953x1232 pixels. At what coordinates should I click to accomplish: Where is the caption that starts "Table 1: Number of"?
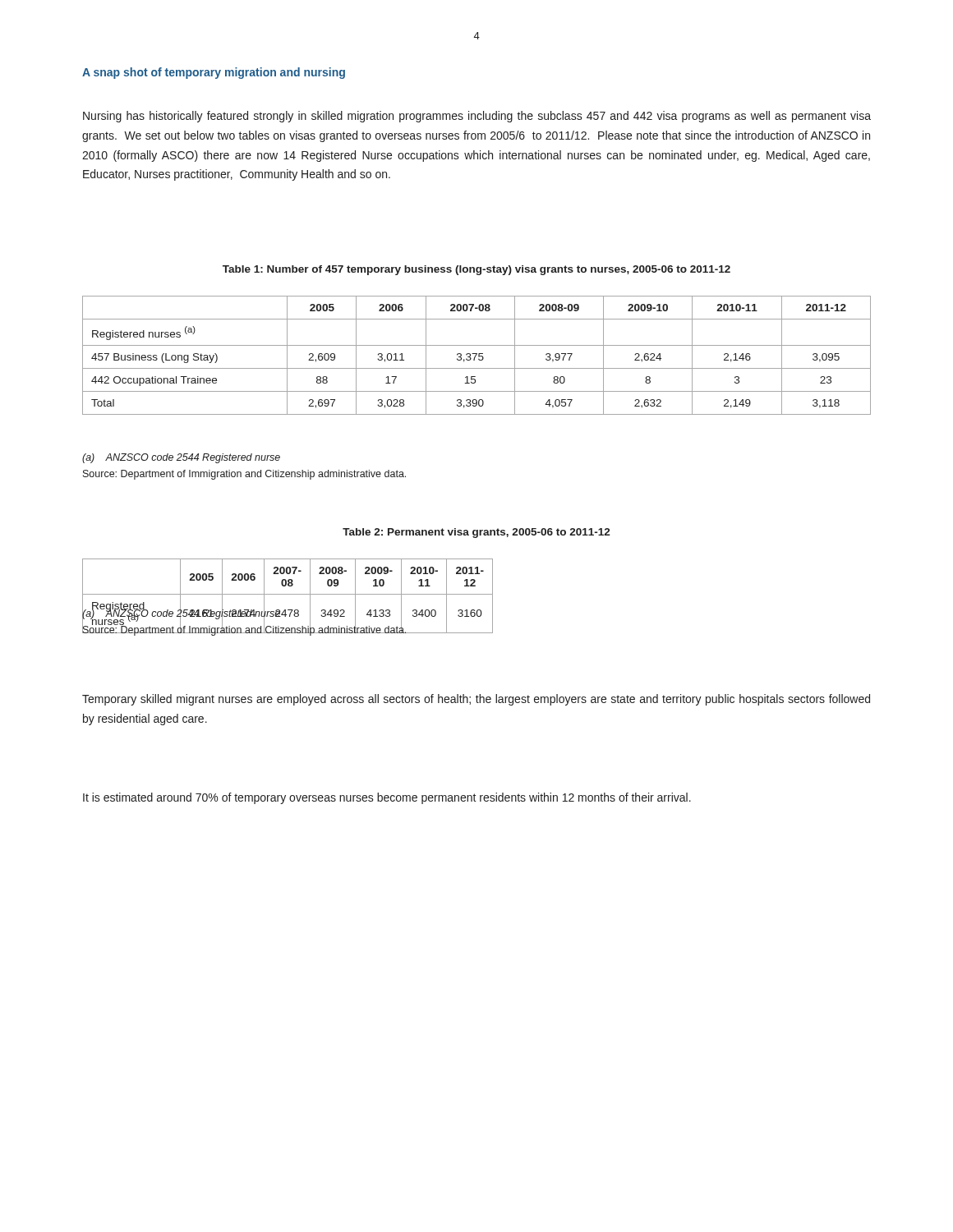(x=476, y=269)
